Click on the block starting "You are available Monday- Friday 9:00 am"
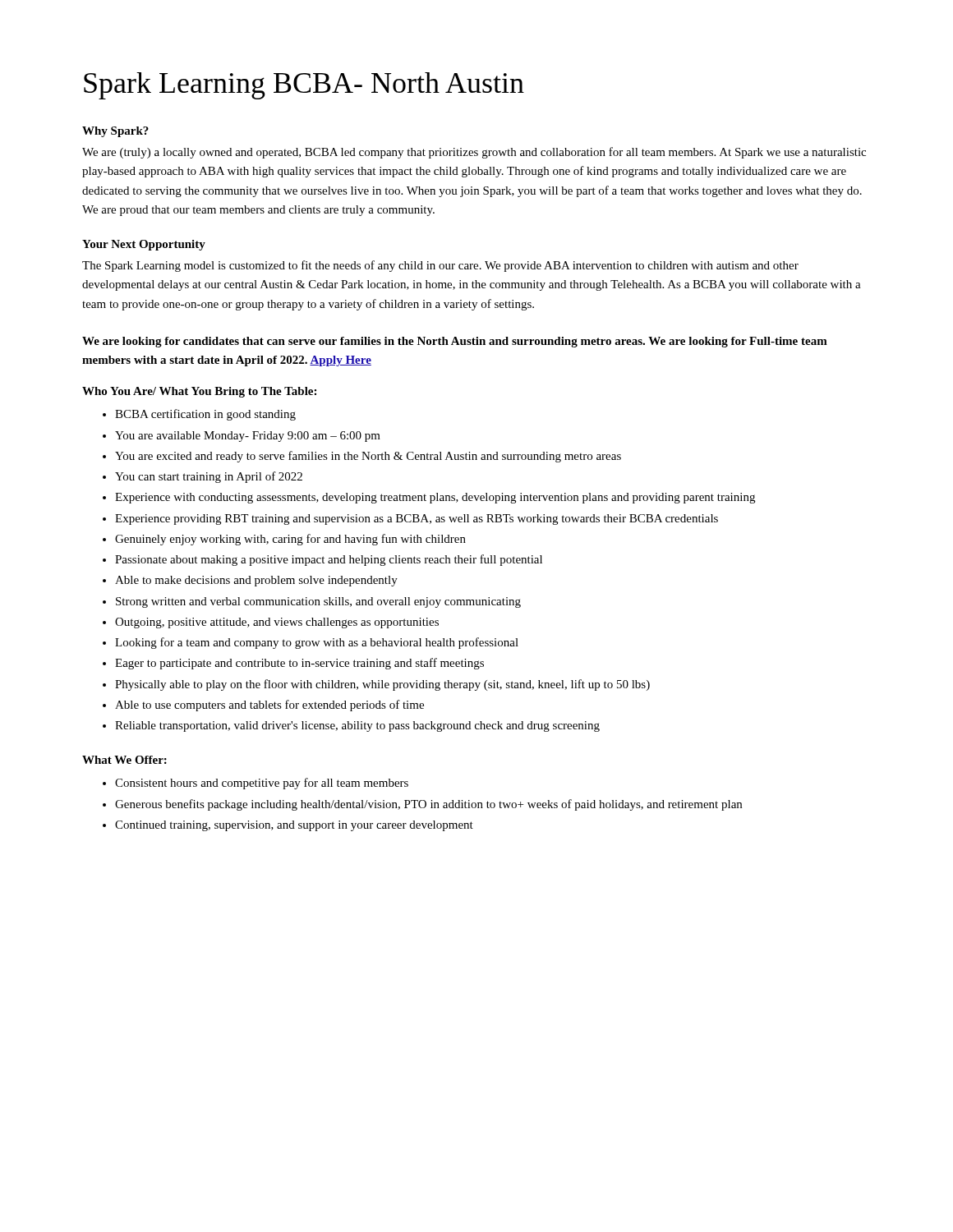 (248, 435)
